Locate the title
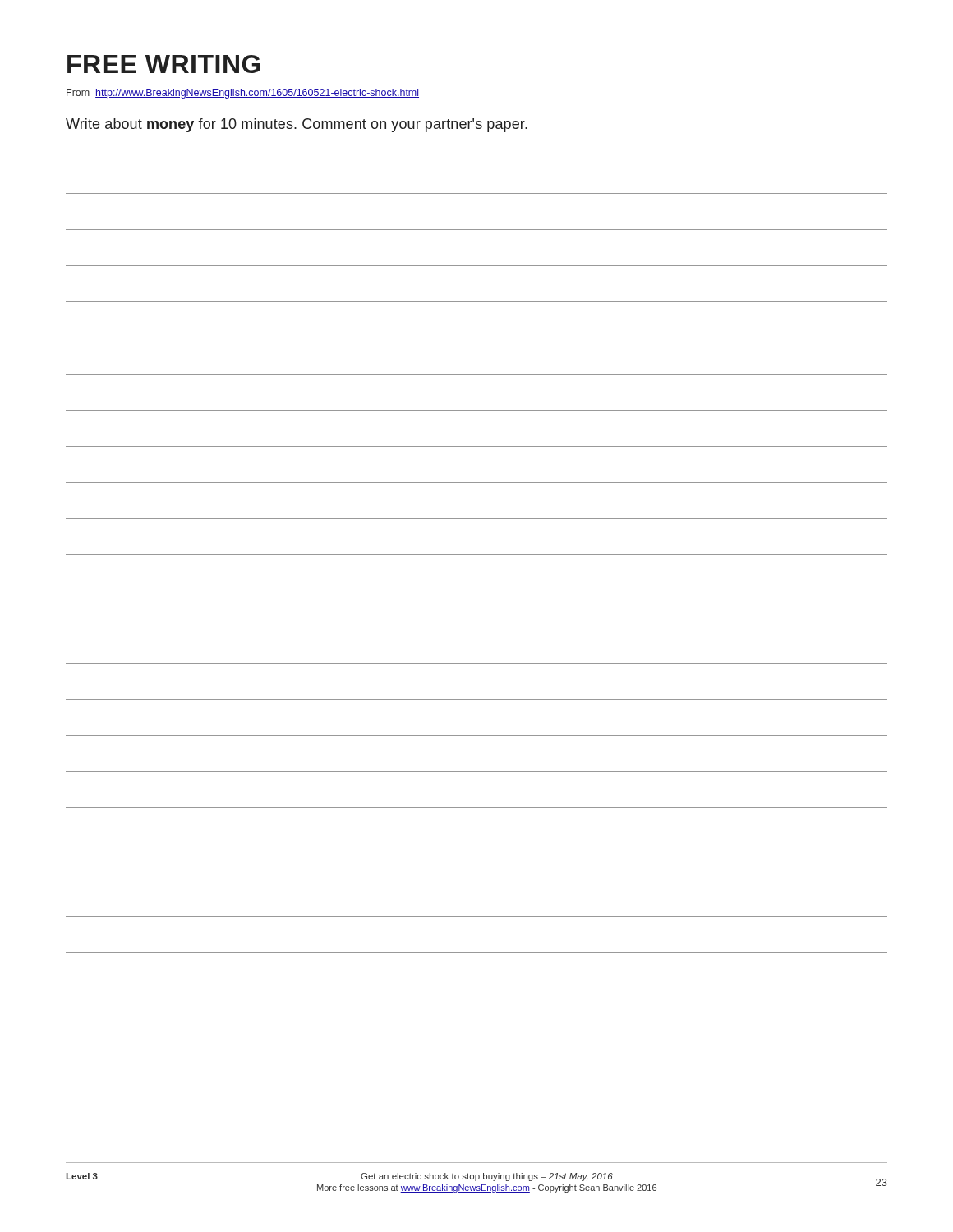The height and width of the screenshot is (1232, 953). click(x=164, y=64)
